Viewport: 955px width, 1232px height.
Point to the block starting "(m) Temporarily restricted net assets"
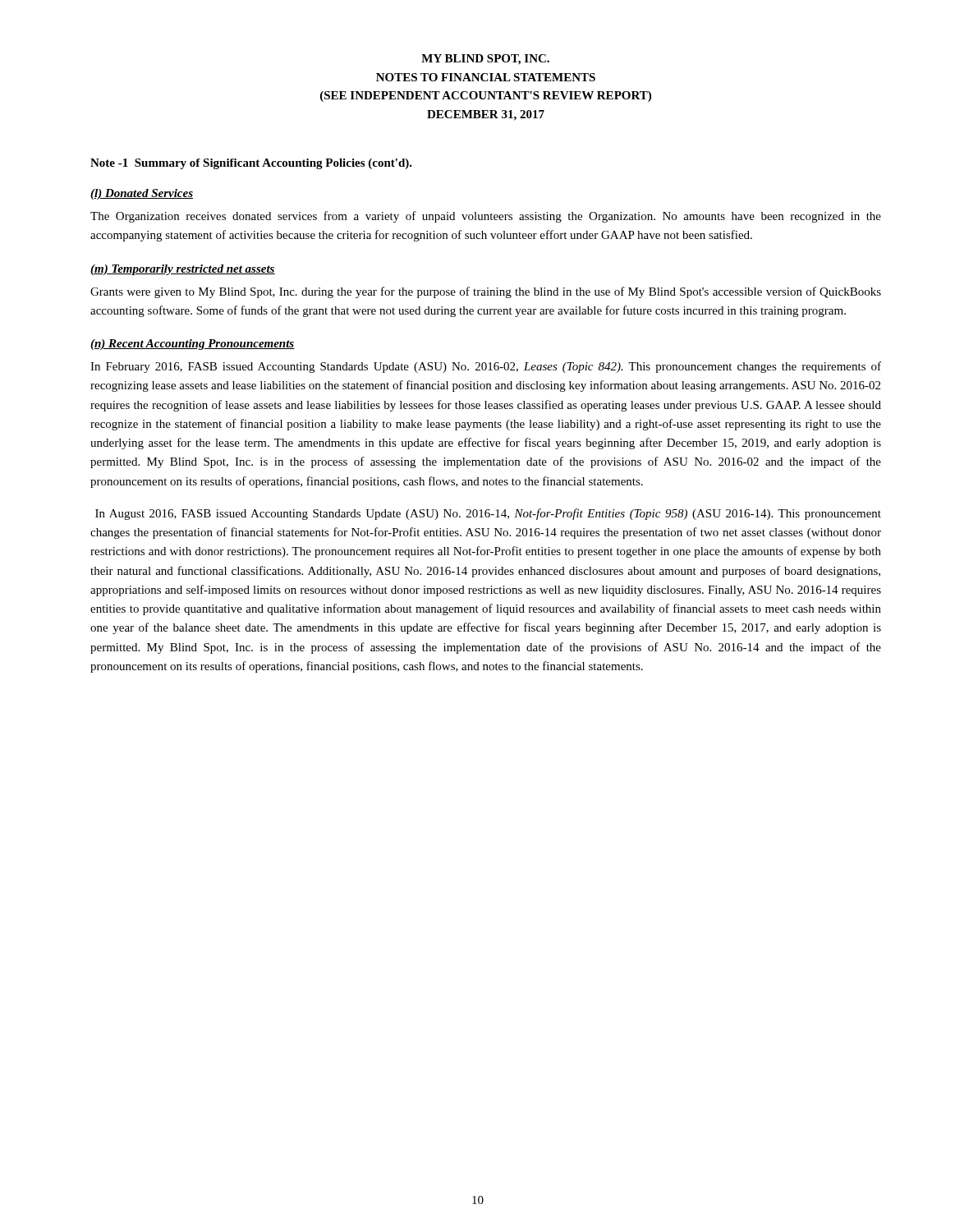coord(183,268)
